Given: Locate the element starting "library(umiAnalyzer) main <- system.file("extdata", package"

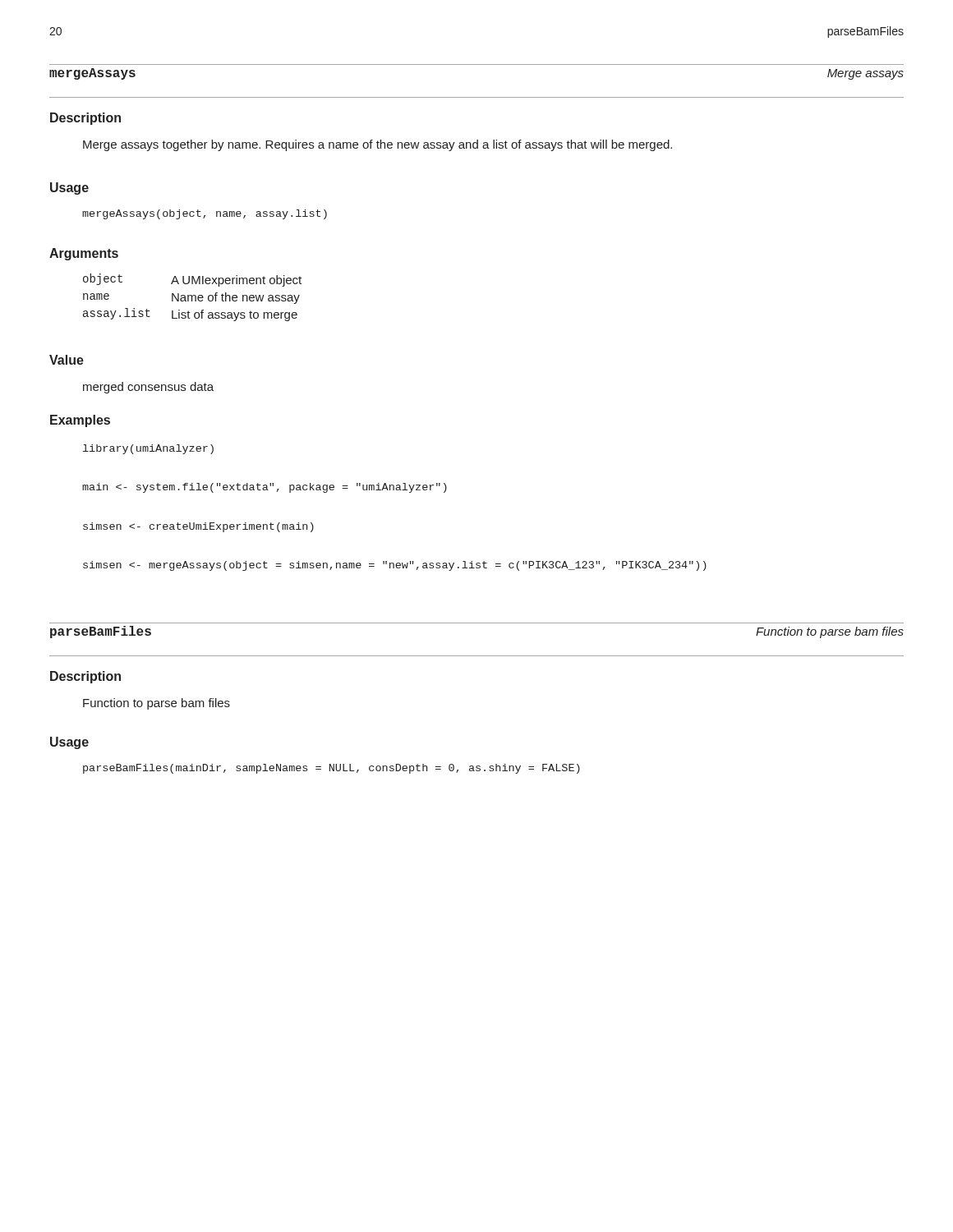Looking at the screenshot, I should (x=148, y=449).
